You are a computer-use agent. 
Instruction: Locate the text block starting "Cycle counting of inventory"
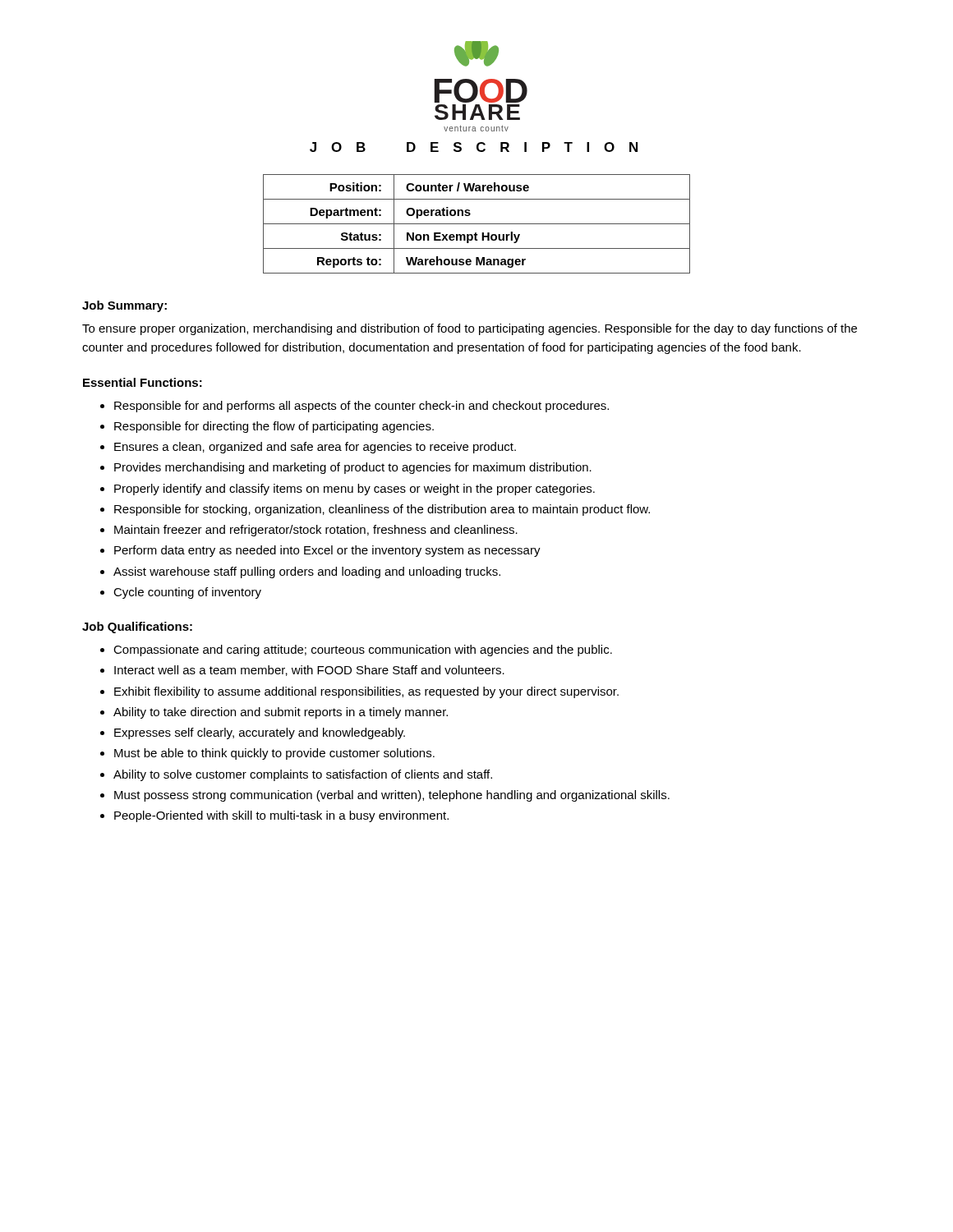[x=187, y=592]
